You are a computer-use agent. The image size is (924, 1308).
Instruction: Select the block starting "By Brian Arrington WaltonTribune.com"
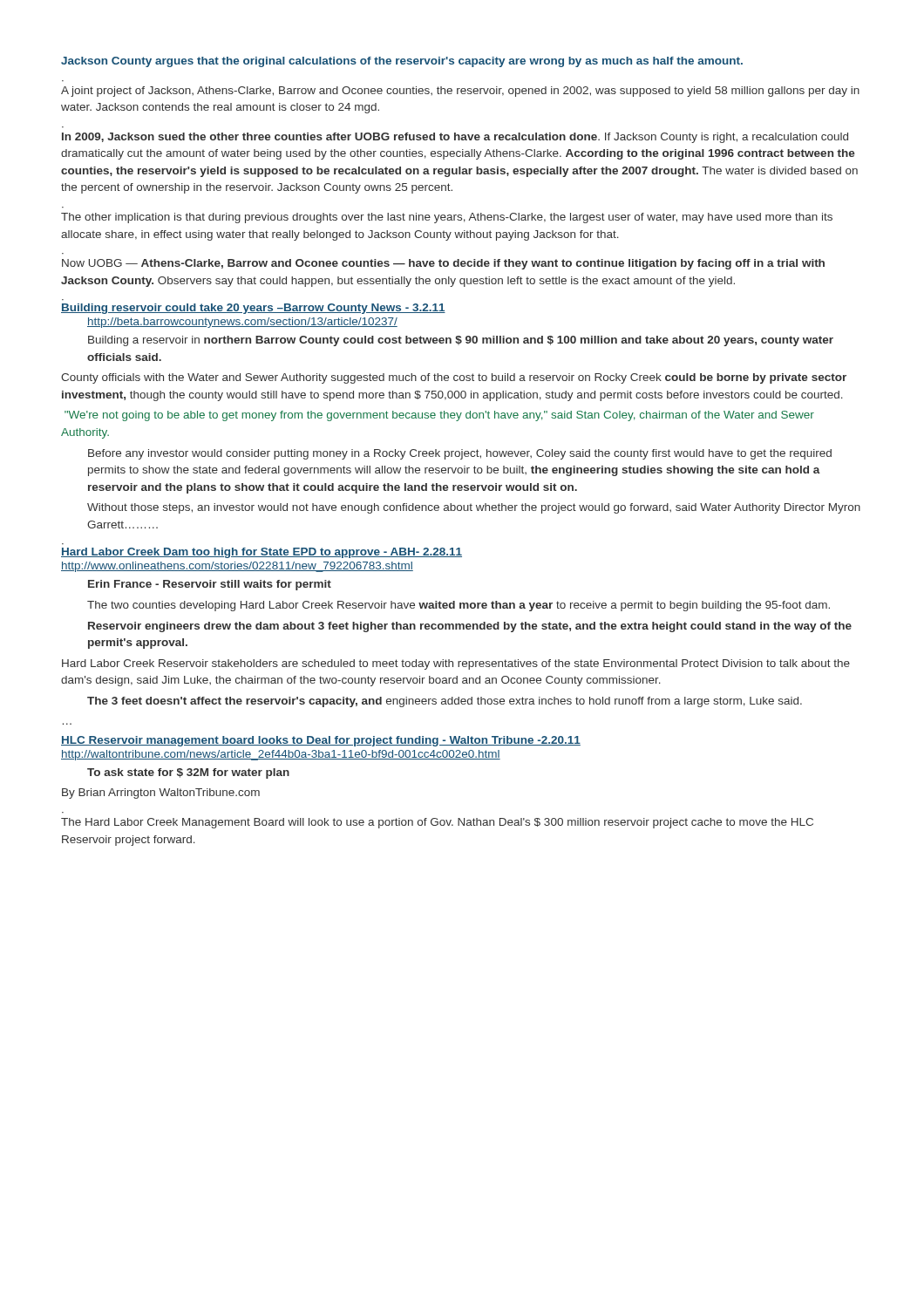click(x=161, y=794)
